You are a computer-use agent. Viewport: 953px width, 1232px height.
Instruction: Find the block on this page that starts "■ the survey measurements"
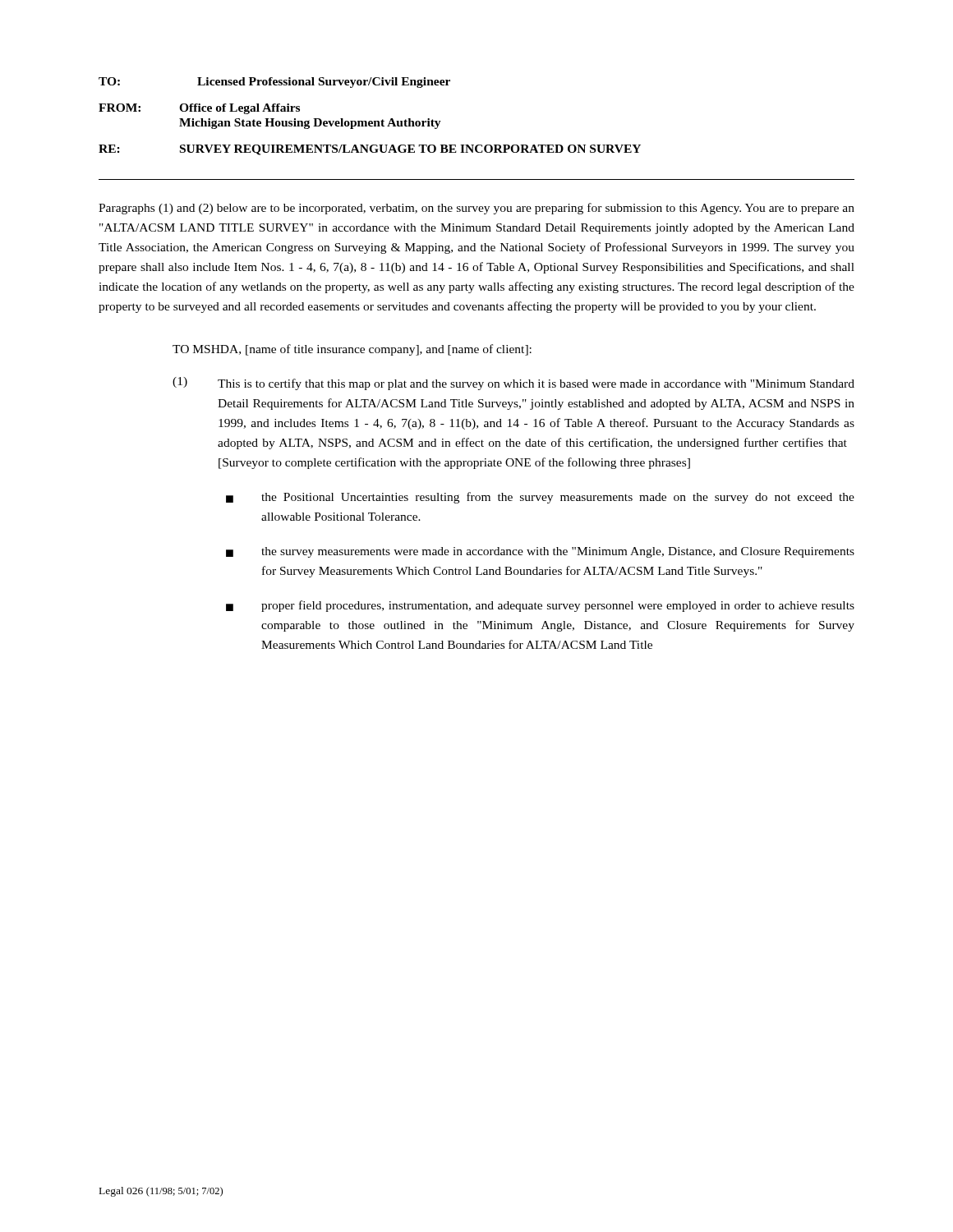(540, 561)
